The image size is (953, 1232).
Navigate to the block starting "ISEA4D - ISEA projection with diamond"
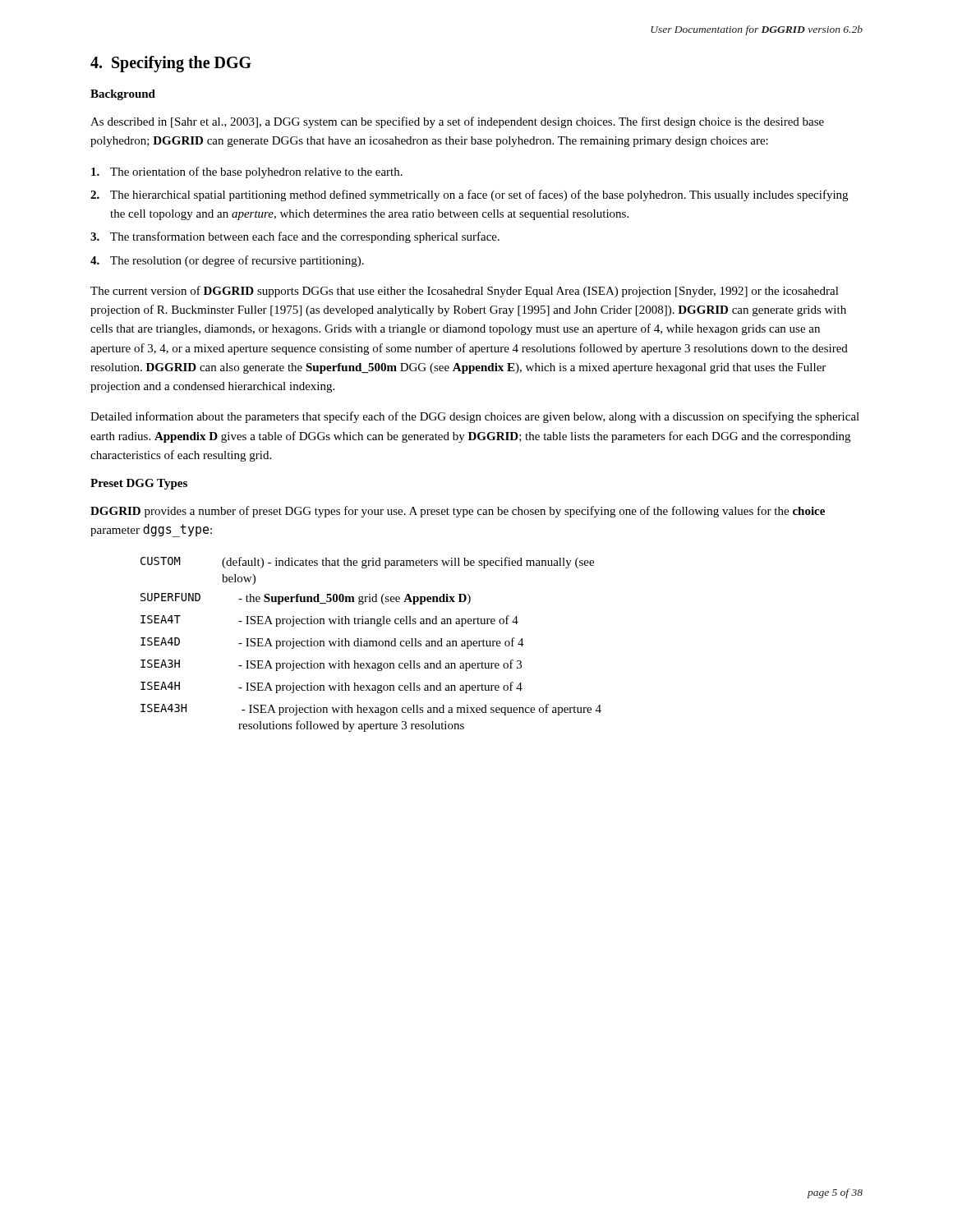(501, 642)
